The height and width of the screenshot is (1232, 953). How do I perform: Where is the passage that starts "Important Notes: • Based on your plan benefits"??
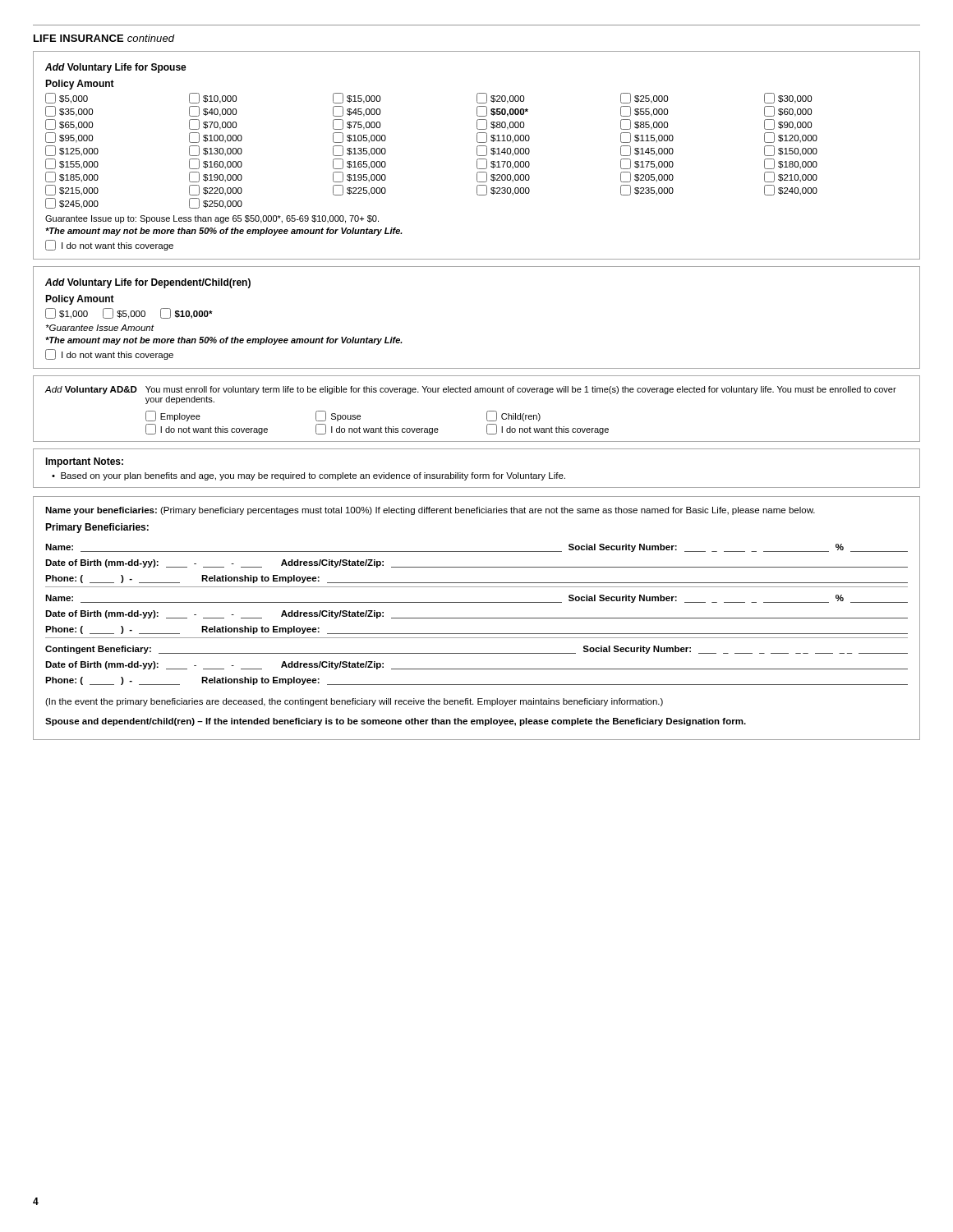click(476, 468)
